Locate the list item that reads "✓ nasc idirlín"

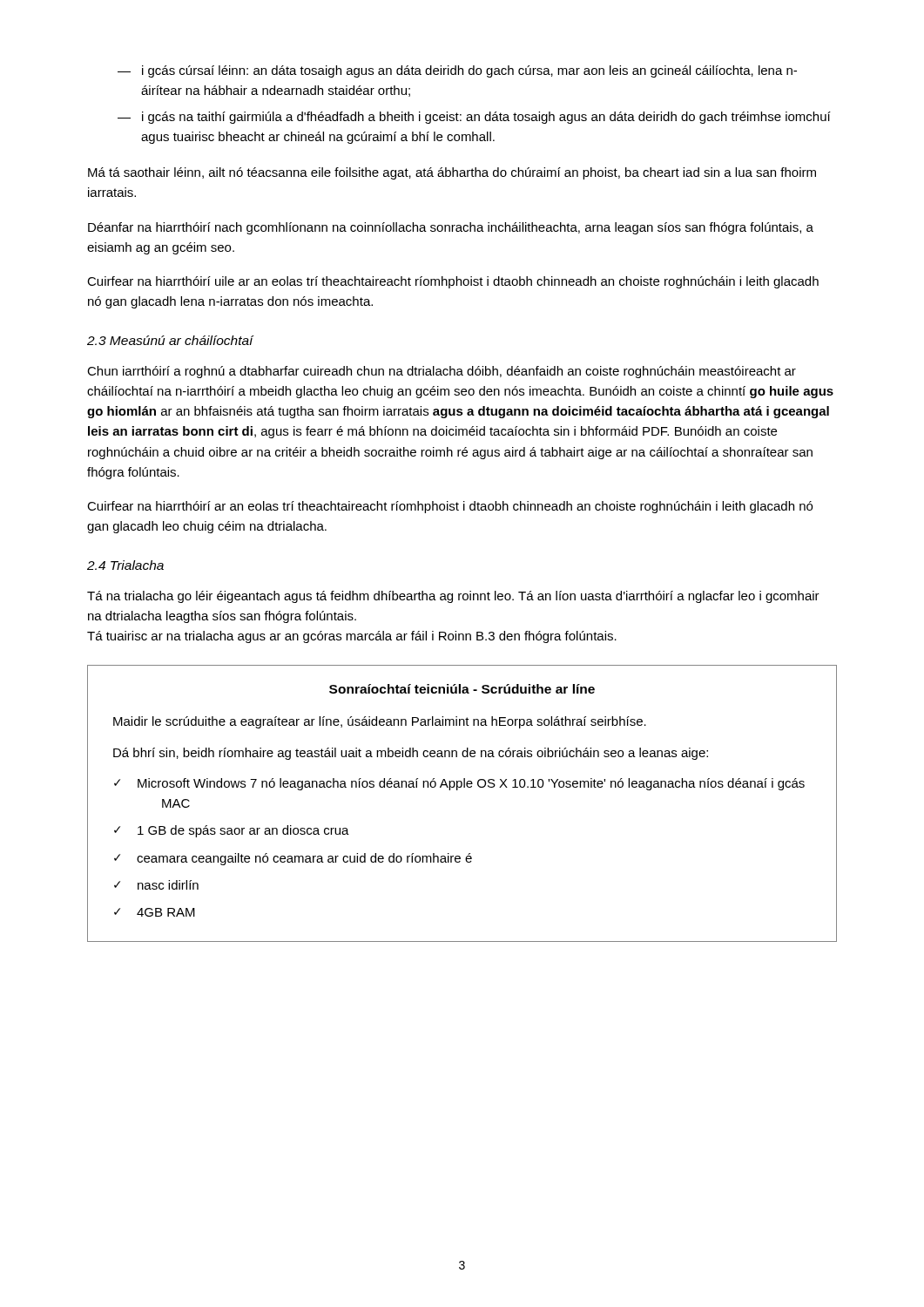(156, 885)
